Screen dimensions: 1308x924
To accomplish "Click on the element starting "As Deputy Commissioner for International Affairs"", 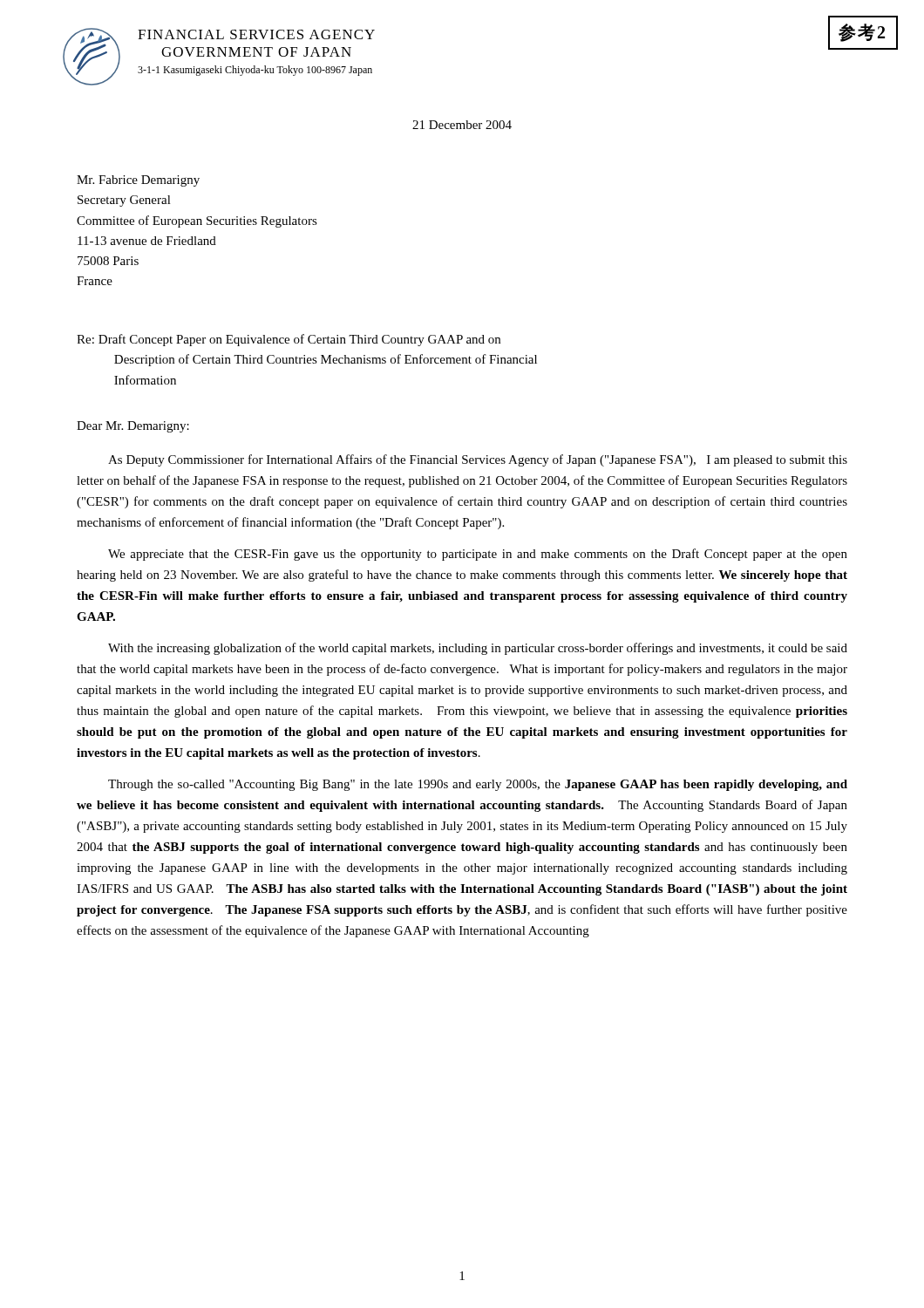I will (462, 491).
